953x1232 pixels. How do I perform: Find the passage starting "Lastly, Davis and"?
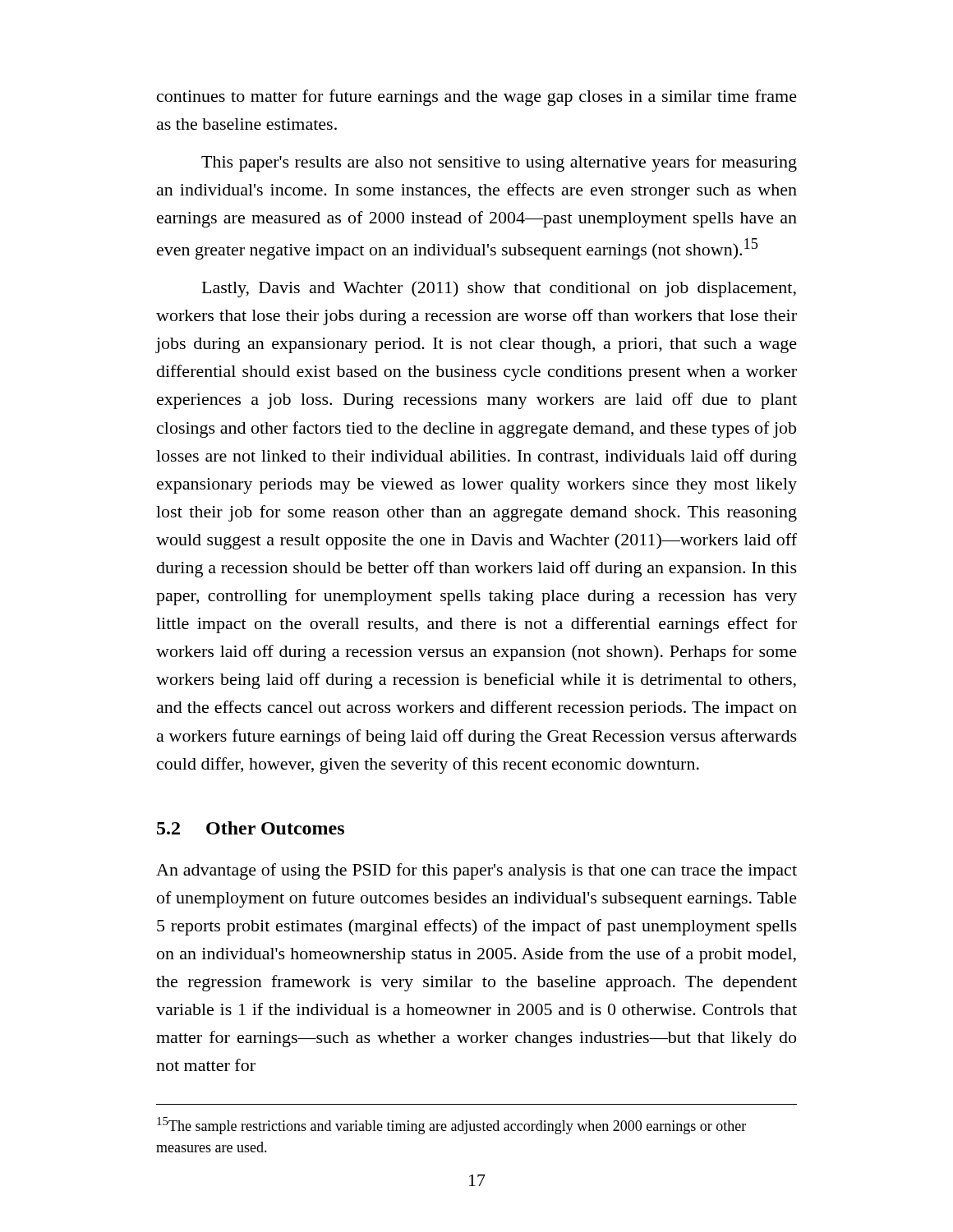click(x=476, y=525)
